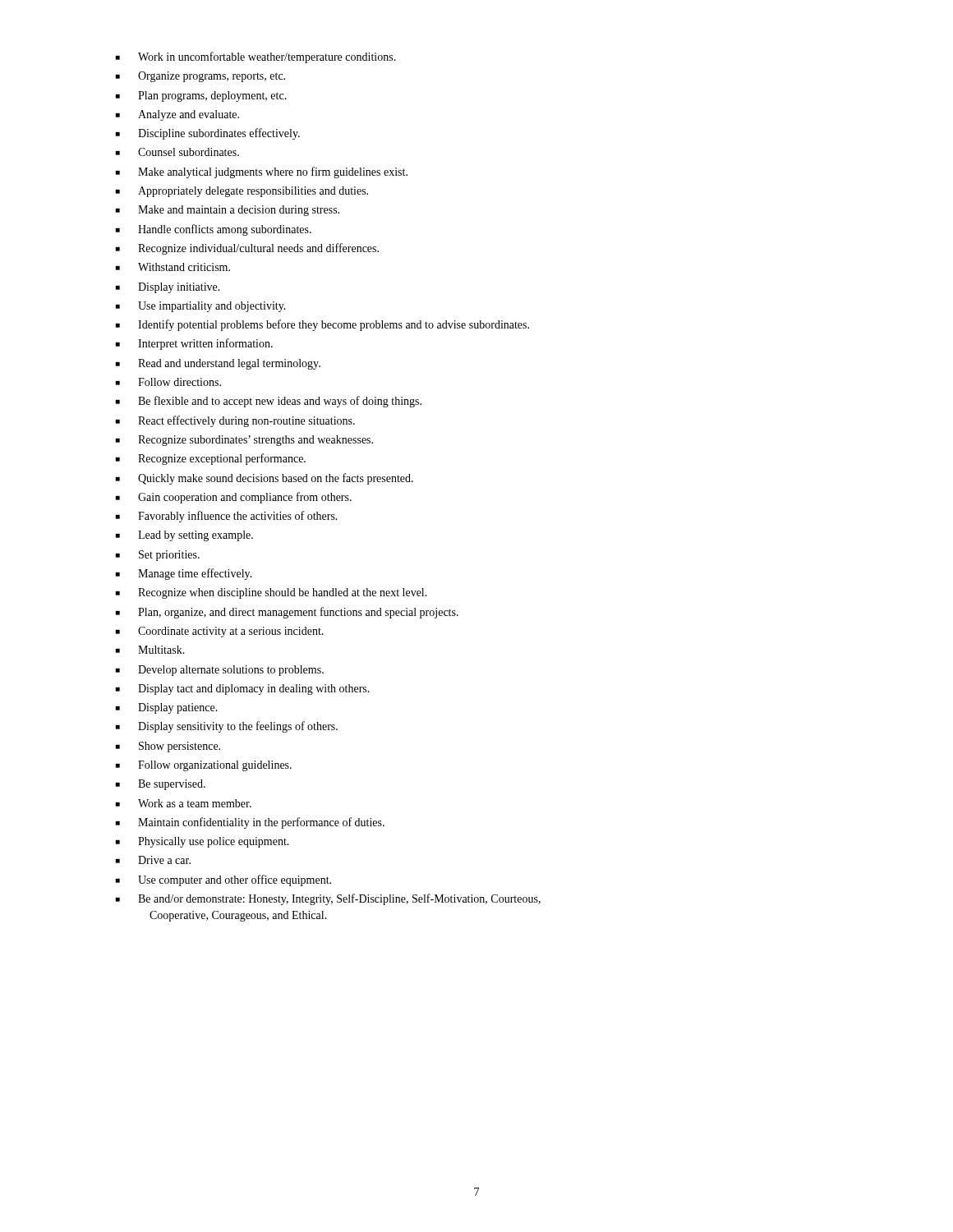953x1232 pixels.
Task: Click on the list item with the text "■ Drive a car."
Action: tap(153, 860)
